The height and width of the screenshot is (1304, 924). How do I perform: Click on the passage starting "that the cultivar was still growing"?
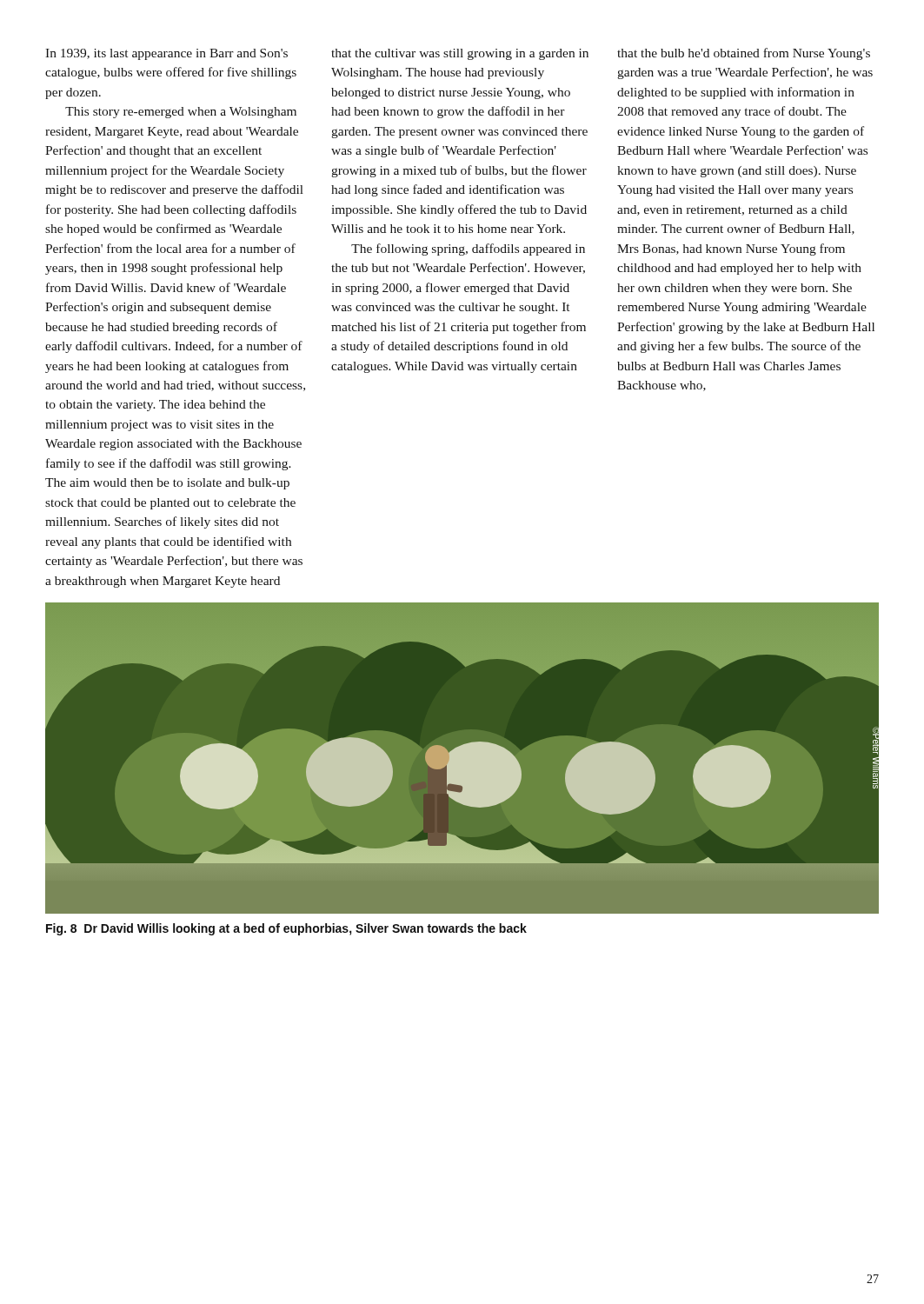[462, 209]
